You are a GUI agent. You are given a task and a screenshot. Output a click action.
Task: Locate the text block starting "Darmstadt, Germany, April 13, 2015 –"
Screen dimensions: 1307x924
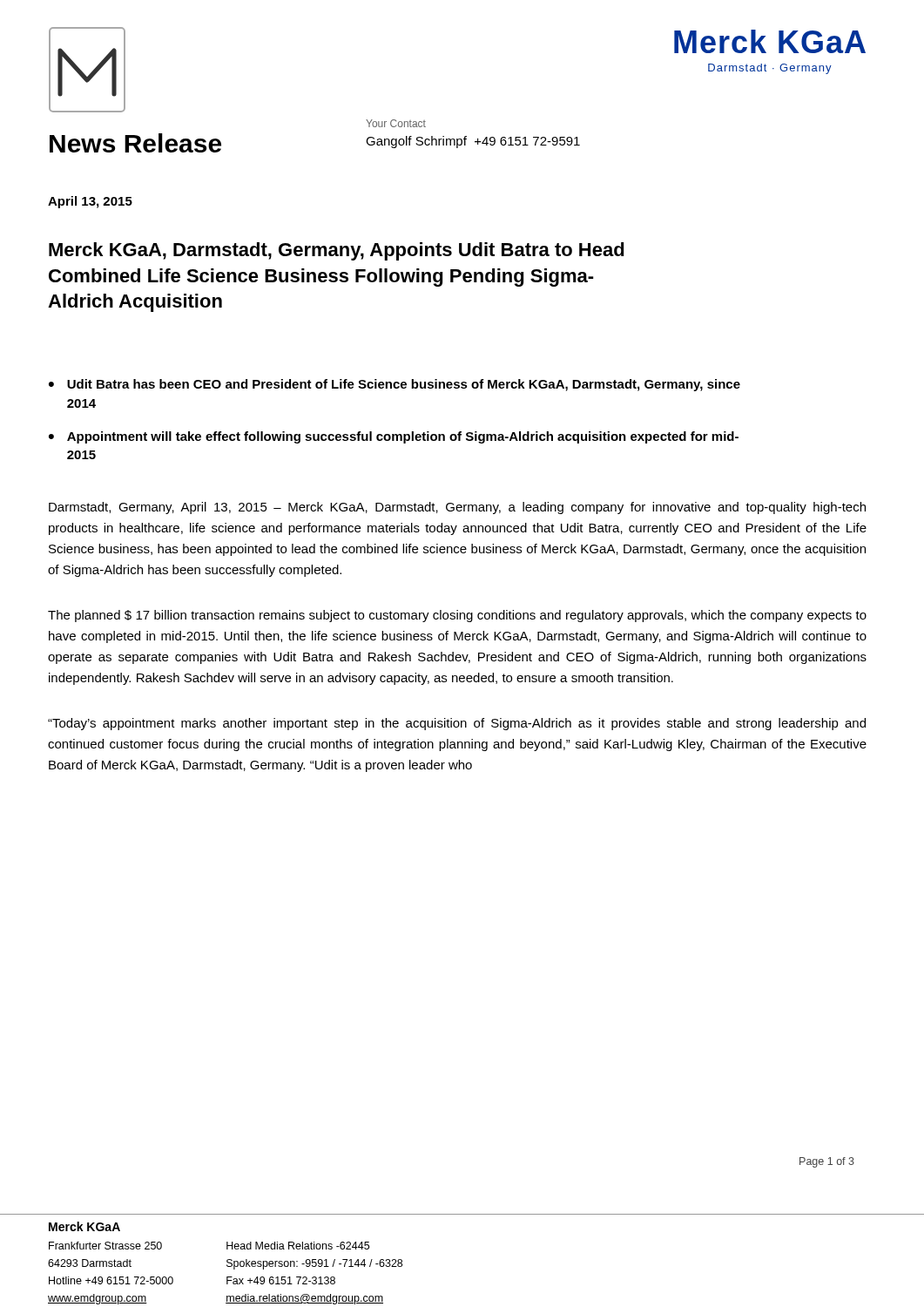(x=457, y=538)
